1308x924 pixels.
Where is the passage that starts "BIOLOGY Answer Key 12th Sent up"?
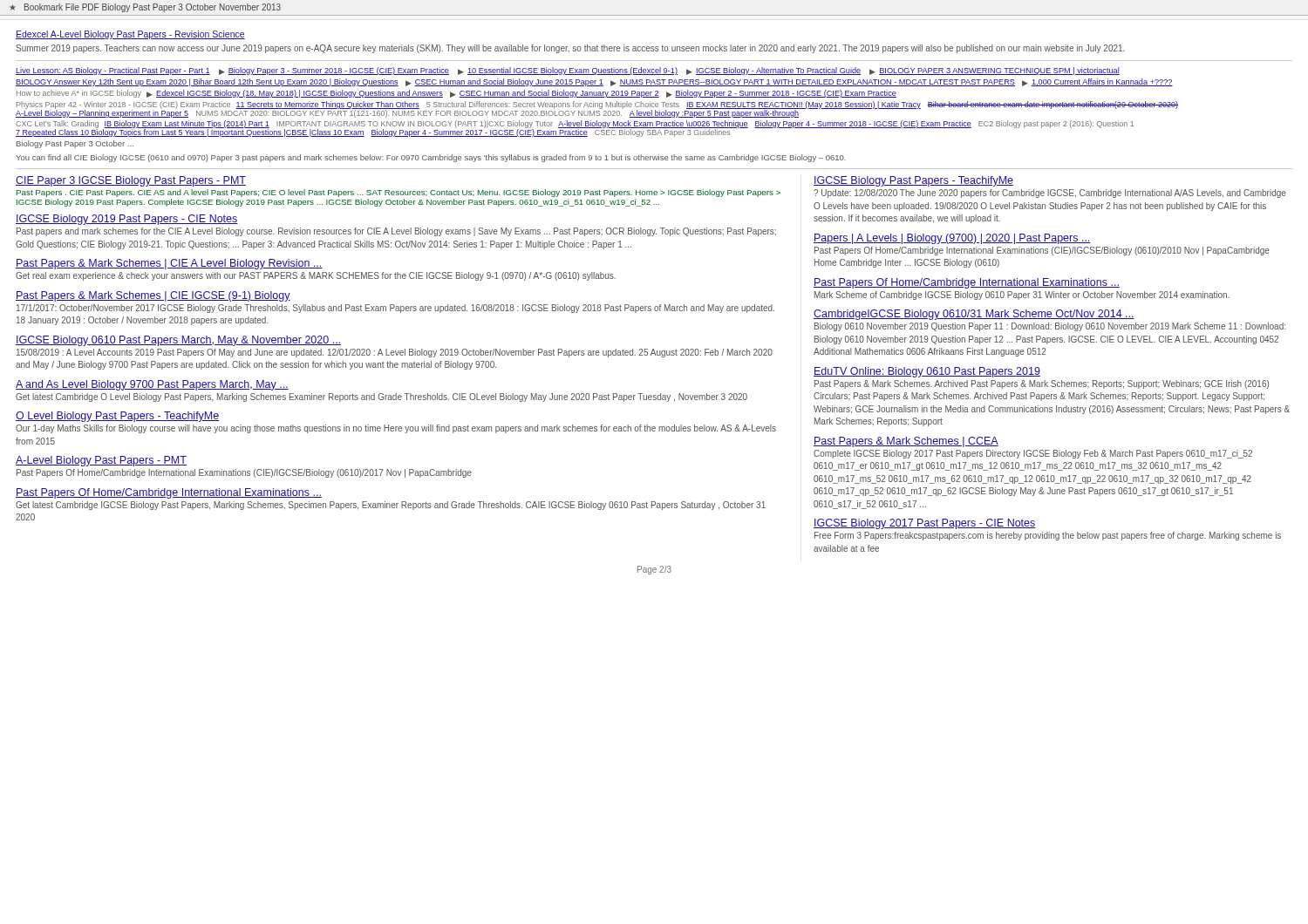click(597, 82)
